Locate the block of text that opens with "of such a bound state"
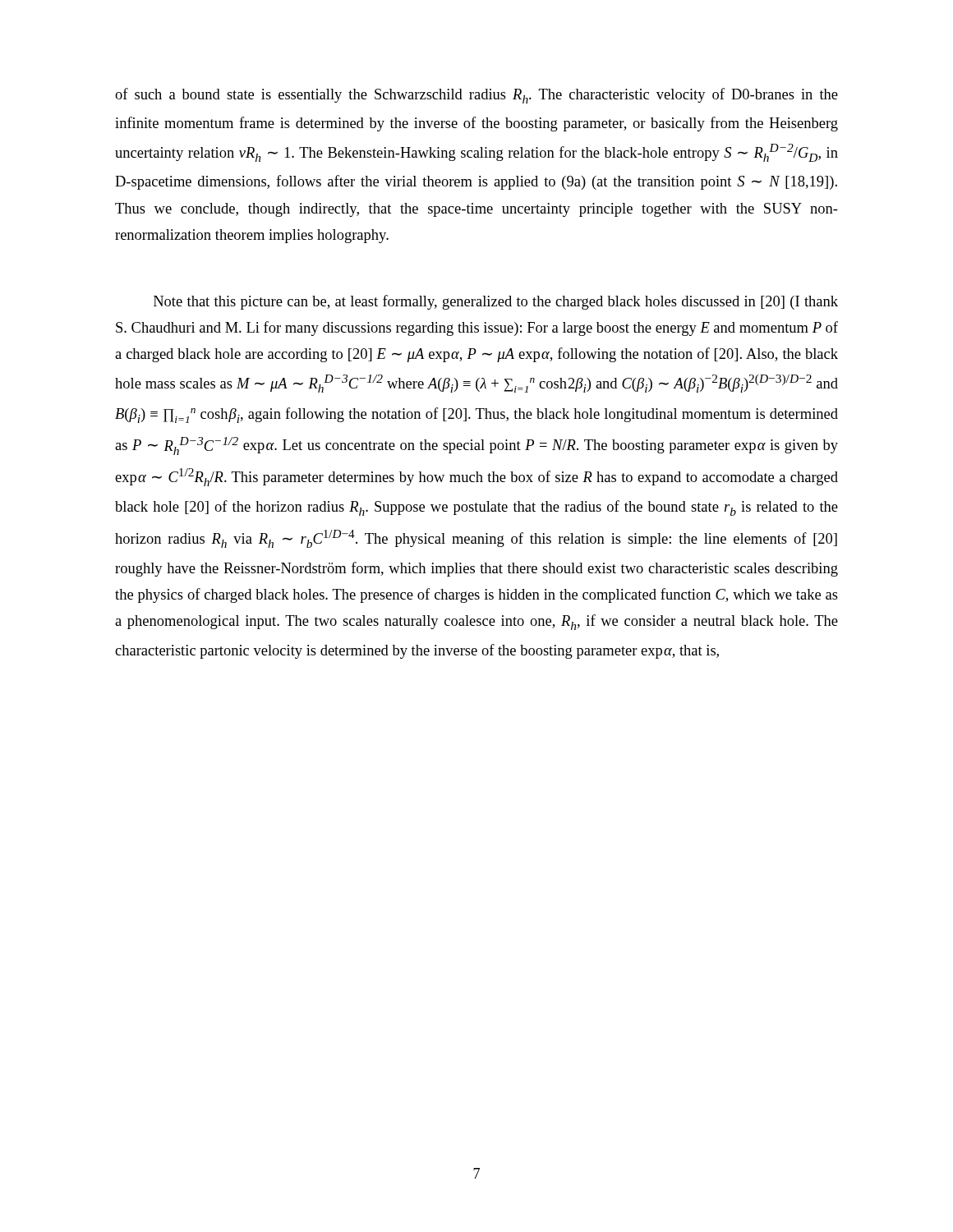 coord(476,165)
